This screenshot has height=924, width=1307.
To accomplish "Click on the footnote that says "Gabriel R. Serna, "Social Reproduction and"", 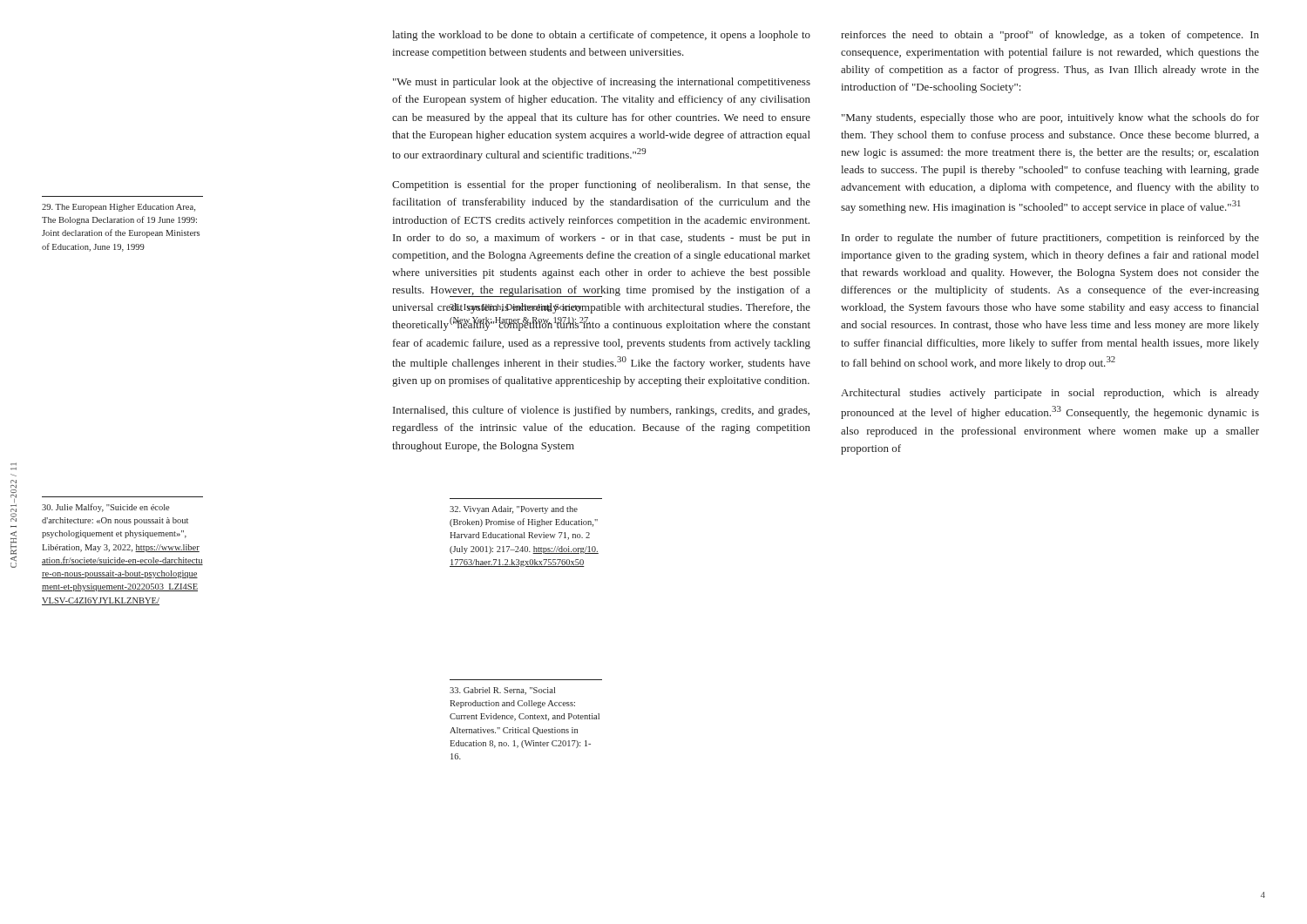I will tap(526, 721).
